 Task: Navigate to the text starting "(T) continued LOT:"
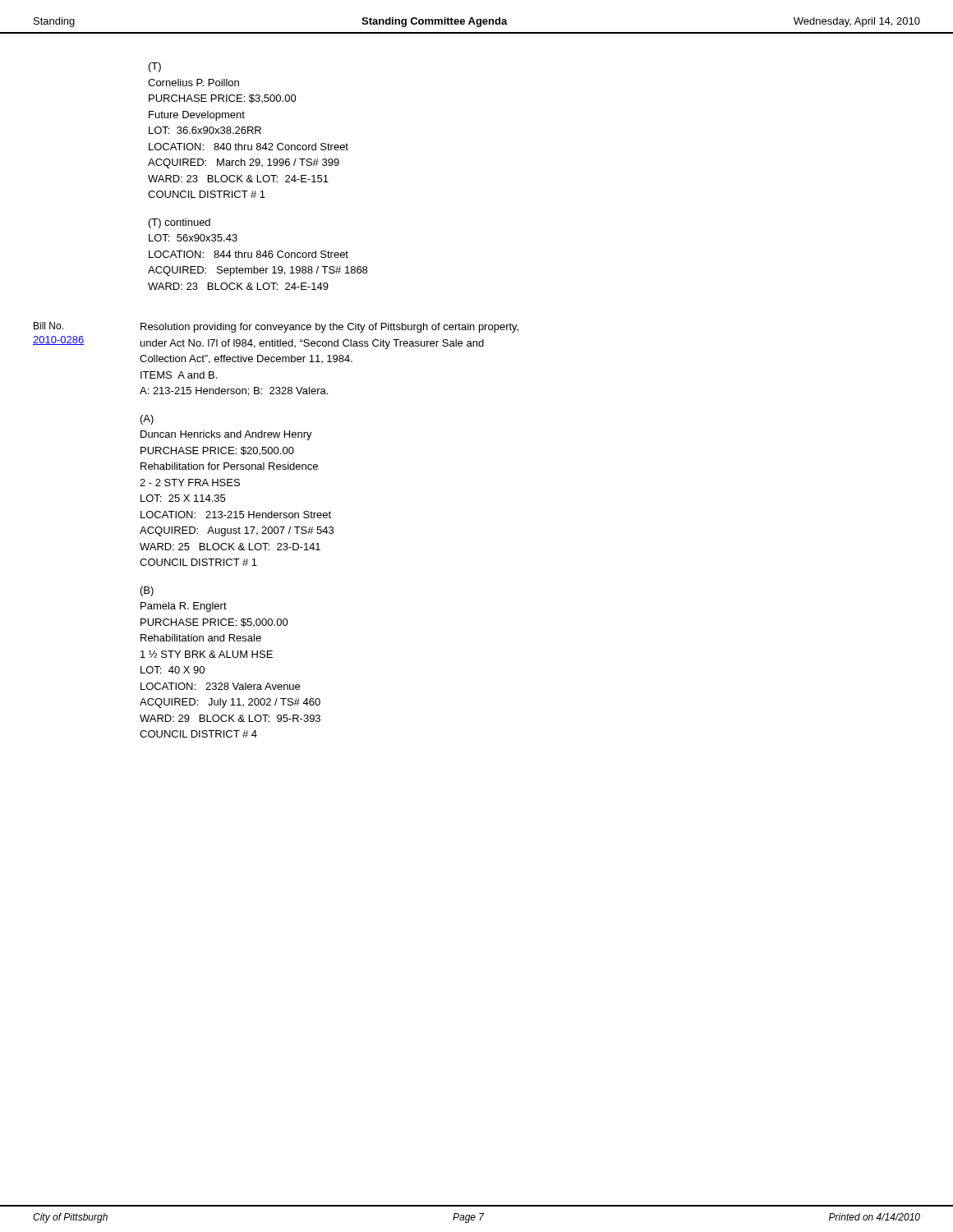(x=180, y=223)
